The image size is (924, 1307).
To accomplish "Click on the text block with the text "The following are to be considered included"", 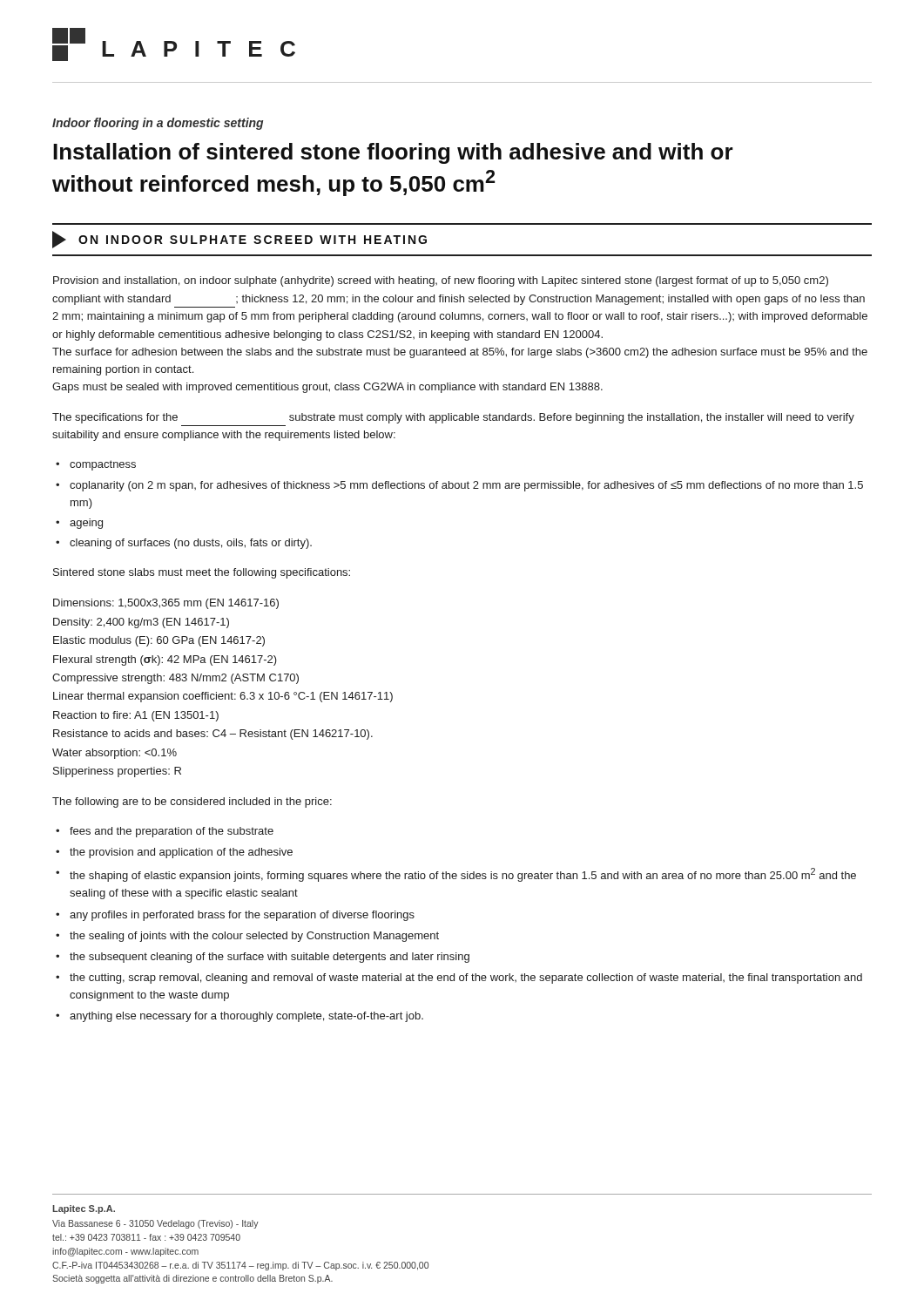I will tap(192, 801).
